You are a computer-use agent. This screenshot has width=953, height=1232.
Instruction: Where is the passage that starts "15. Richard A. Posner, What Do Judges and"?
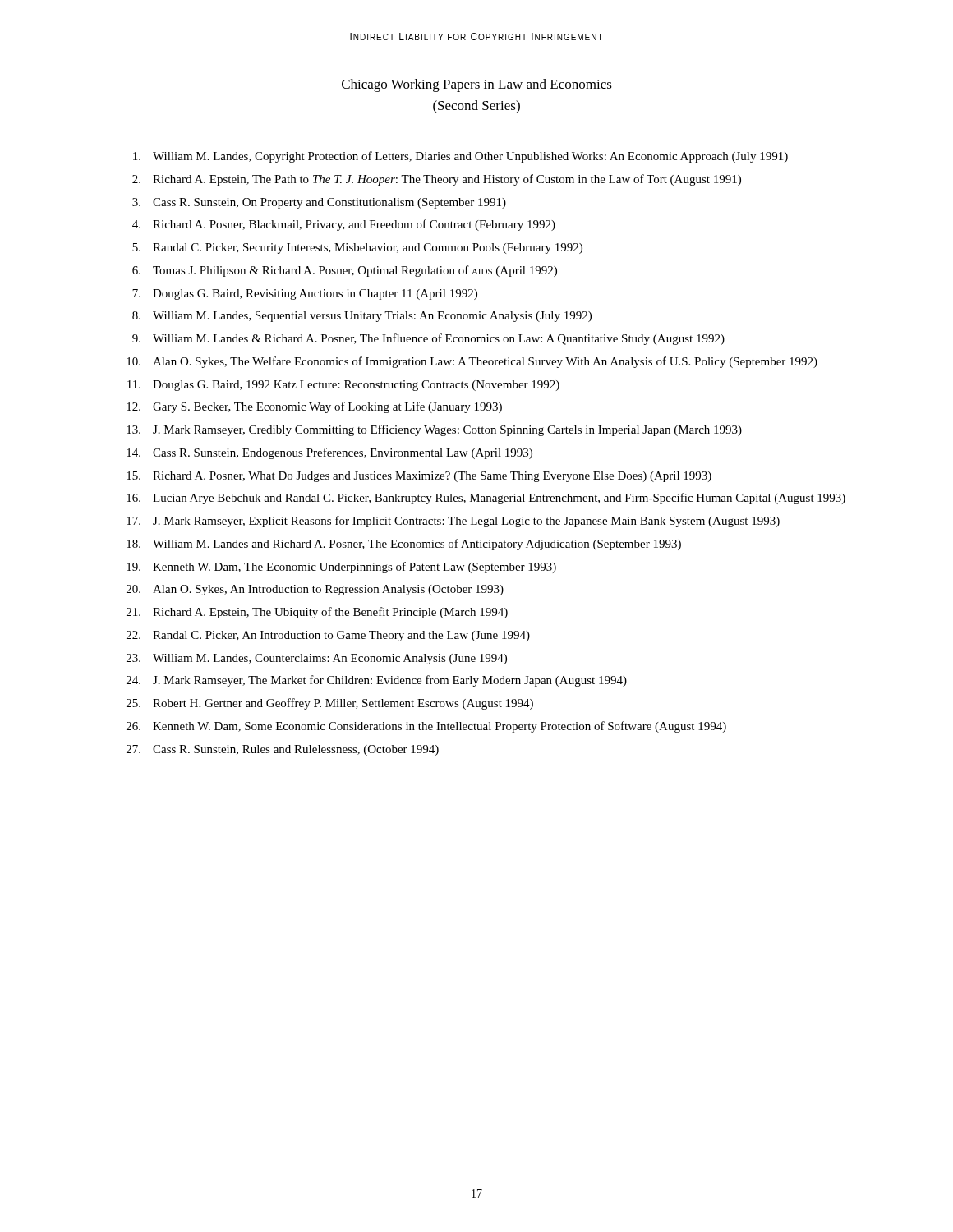489,476
